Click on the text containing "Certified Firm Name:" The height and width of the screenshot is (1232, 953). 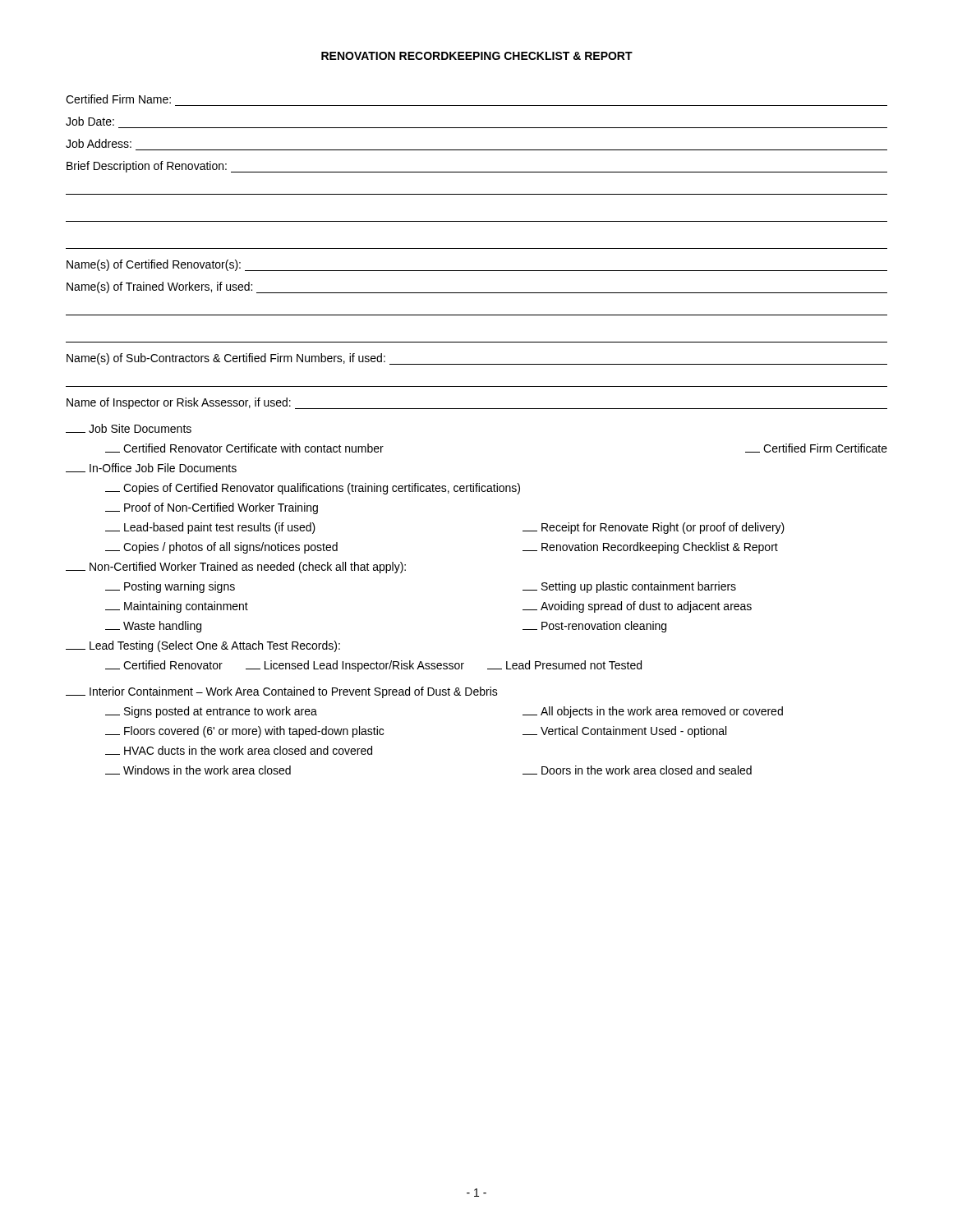(x=476, y=99)
